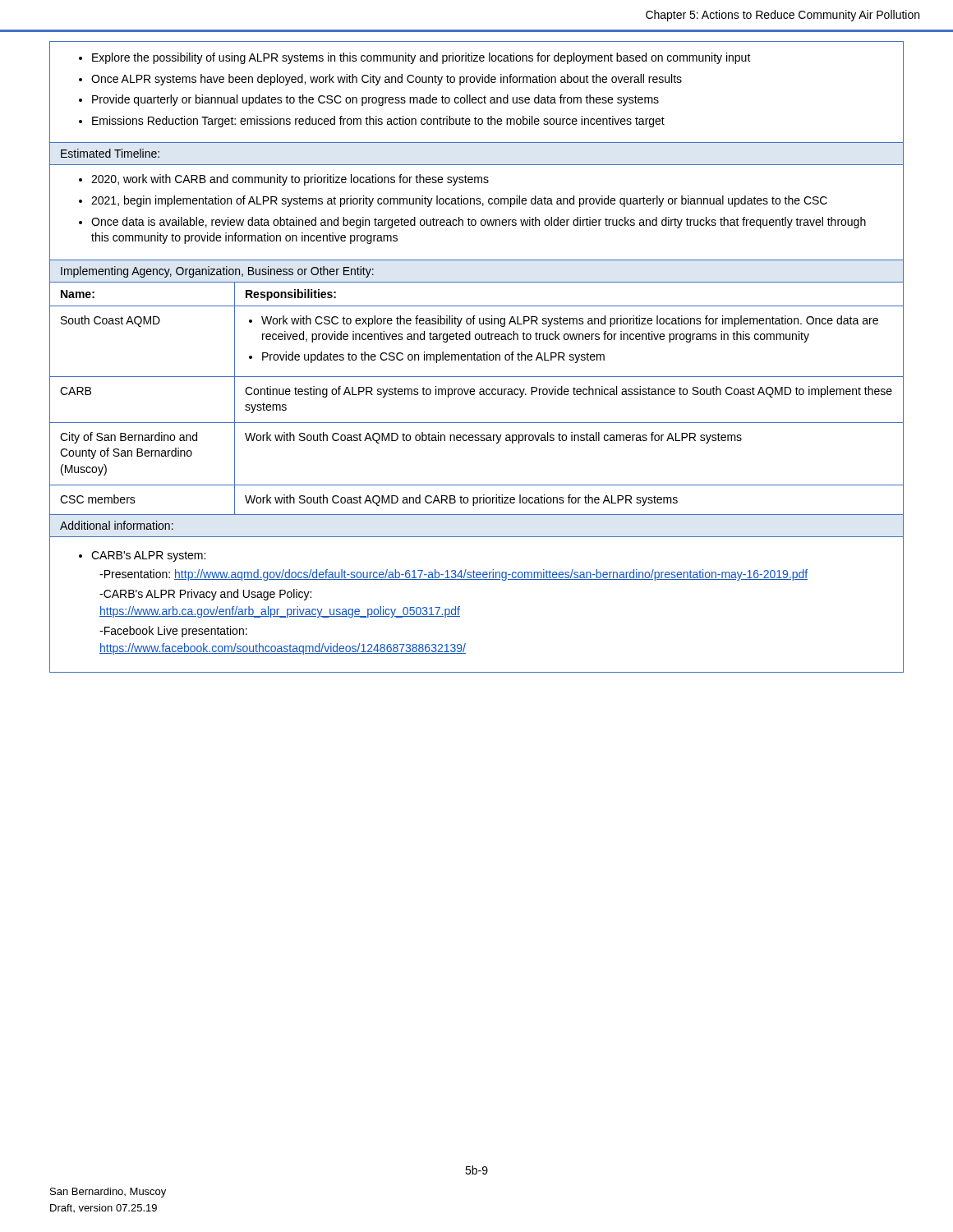
Task: Find the list item that reads "Provide quarterly or biannual"
Action: pyautogui.click(x=375, y=100)
